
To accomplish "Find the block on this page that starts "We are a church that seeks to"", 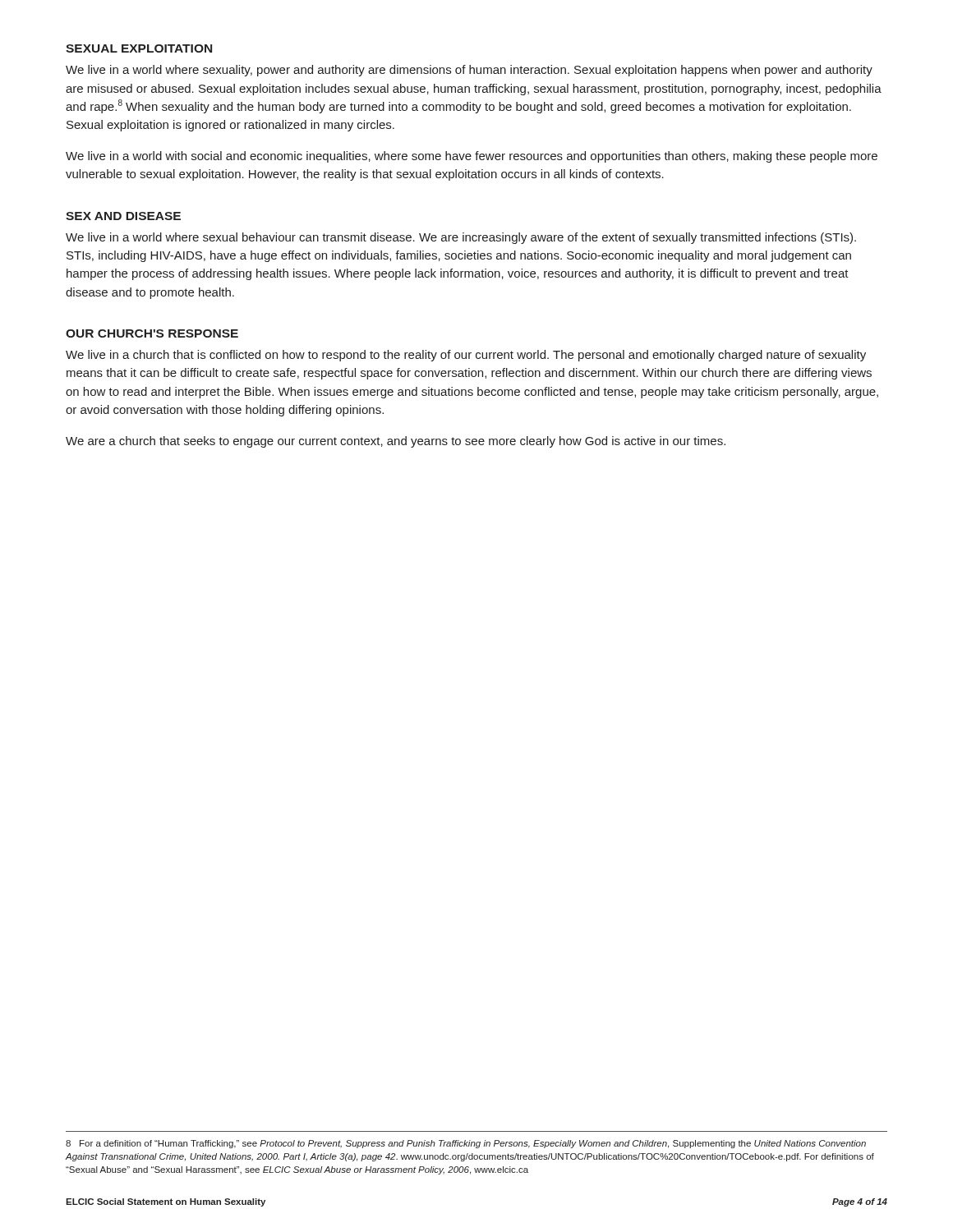I will 396,441.
